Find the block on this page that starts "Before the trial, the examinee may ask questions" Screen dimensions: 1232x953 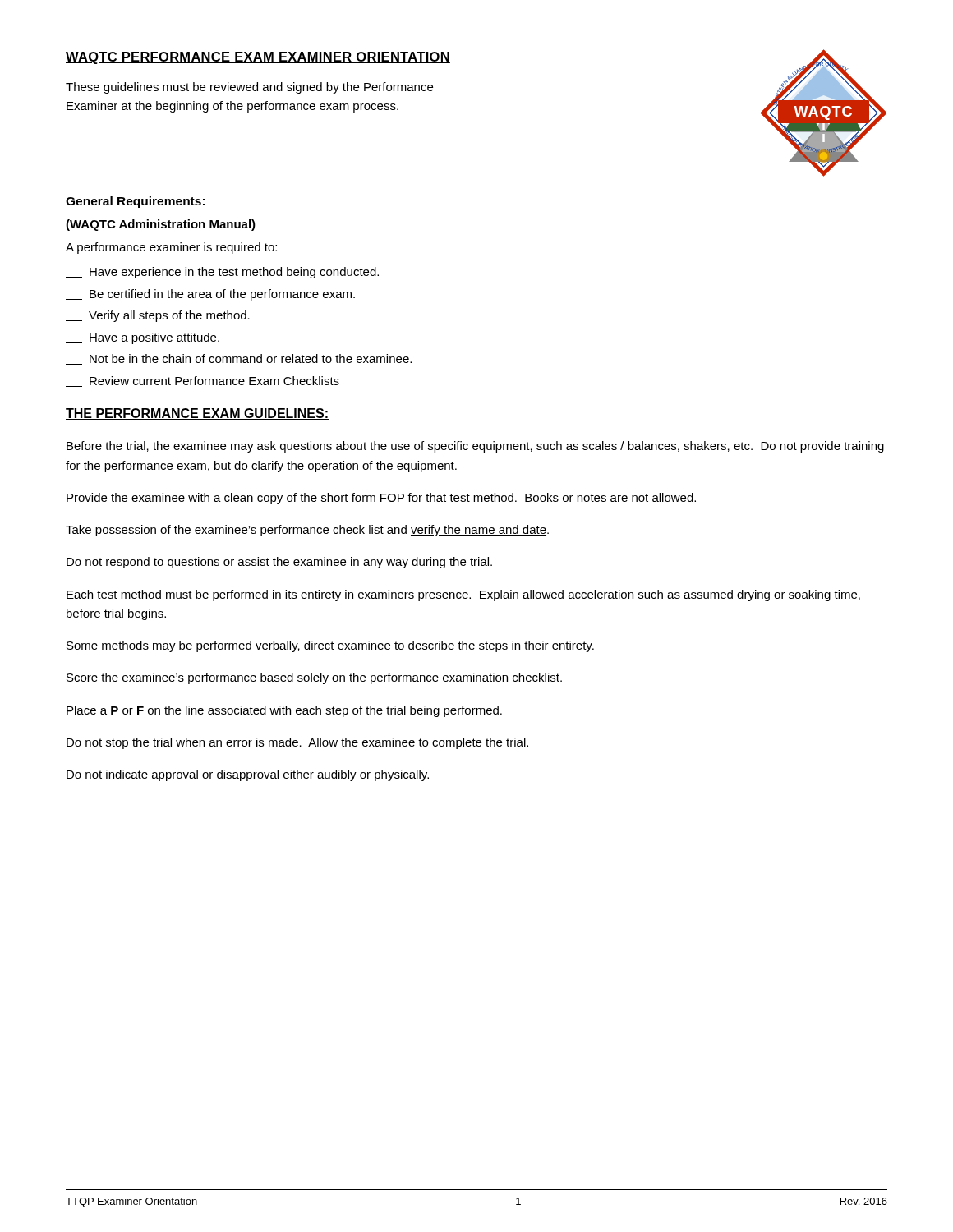click(476, 455)
